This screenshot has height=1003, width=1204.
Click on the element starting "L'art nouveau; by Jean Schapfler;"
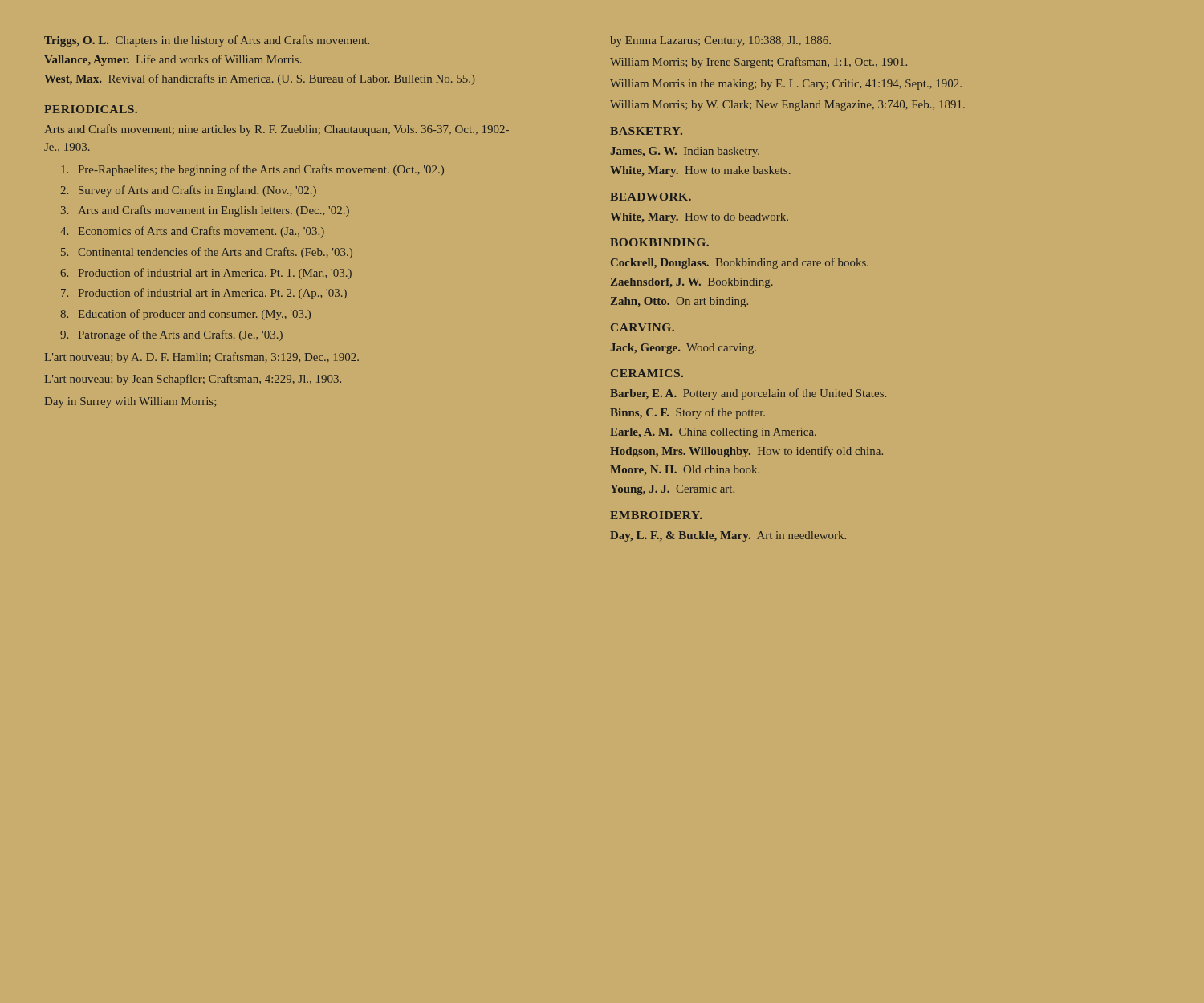click(x=193, y=379)
